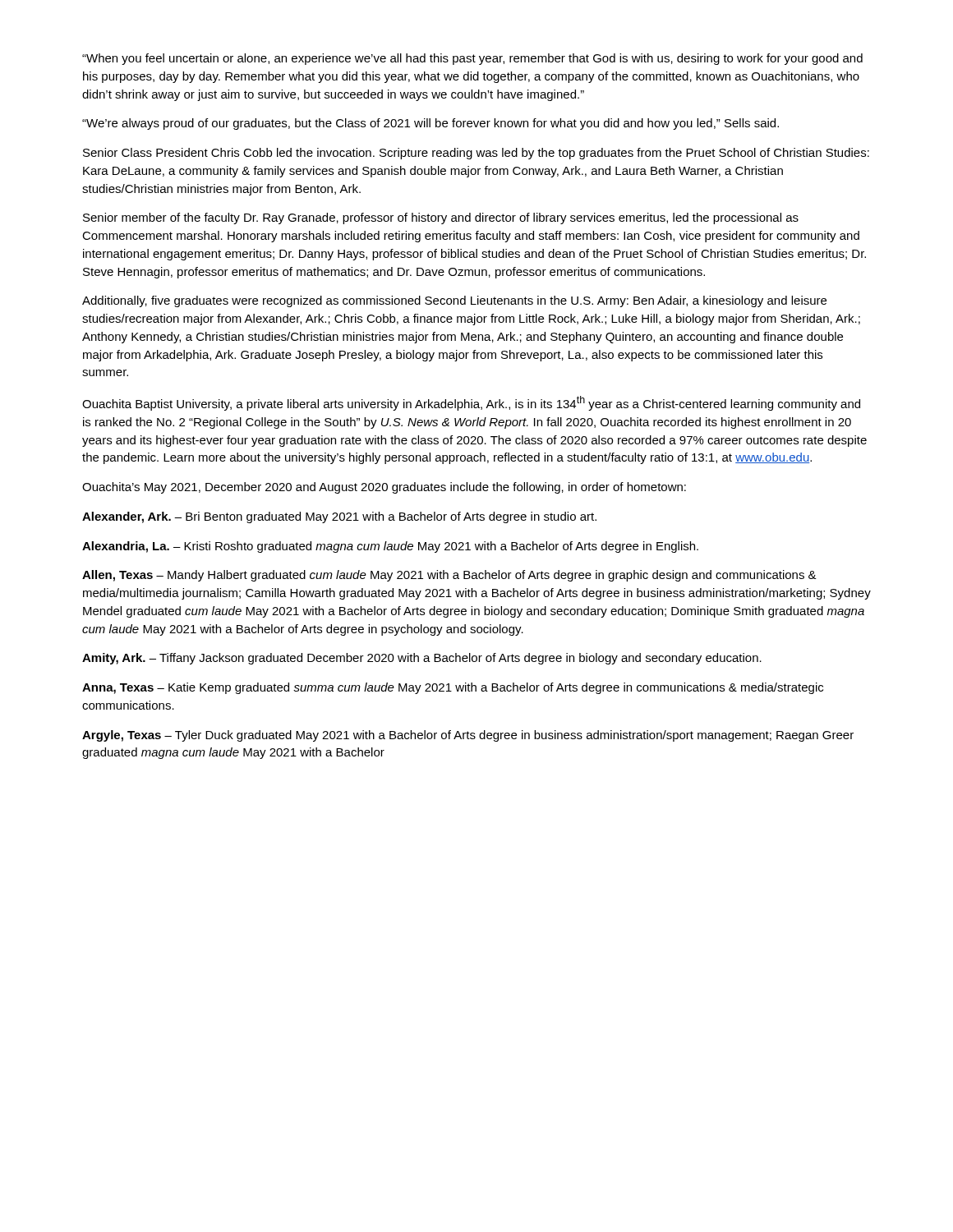Find the block on this page that starts "Additionally, five graduates were recognized as"
The height and width of the screenshot is (1232, 953).
point(472,336)
